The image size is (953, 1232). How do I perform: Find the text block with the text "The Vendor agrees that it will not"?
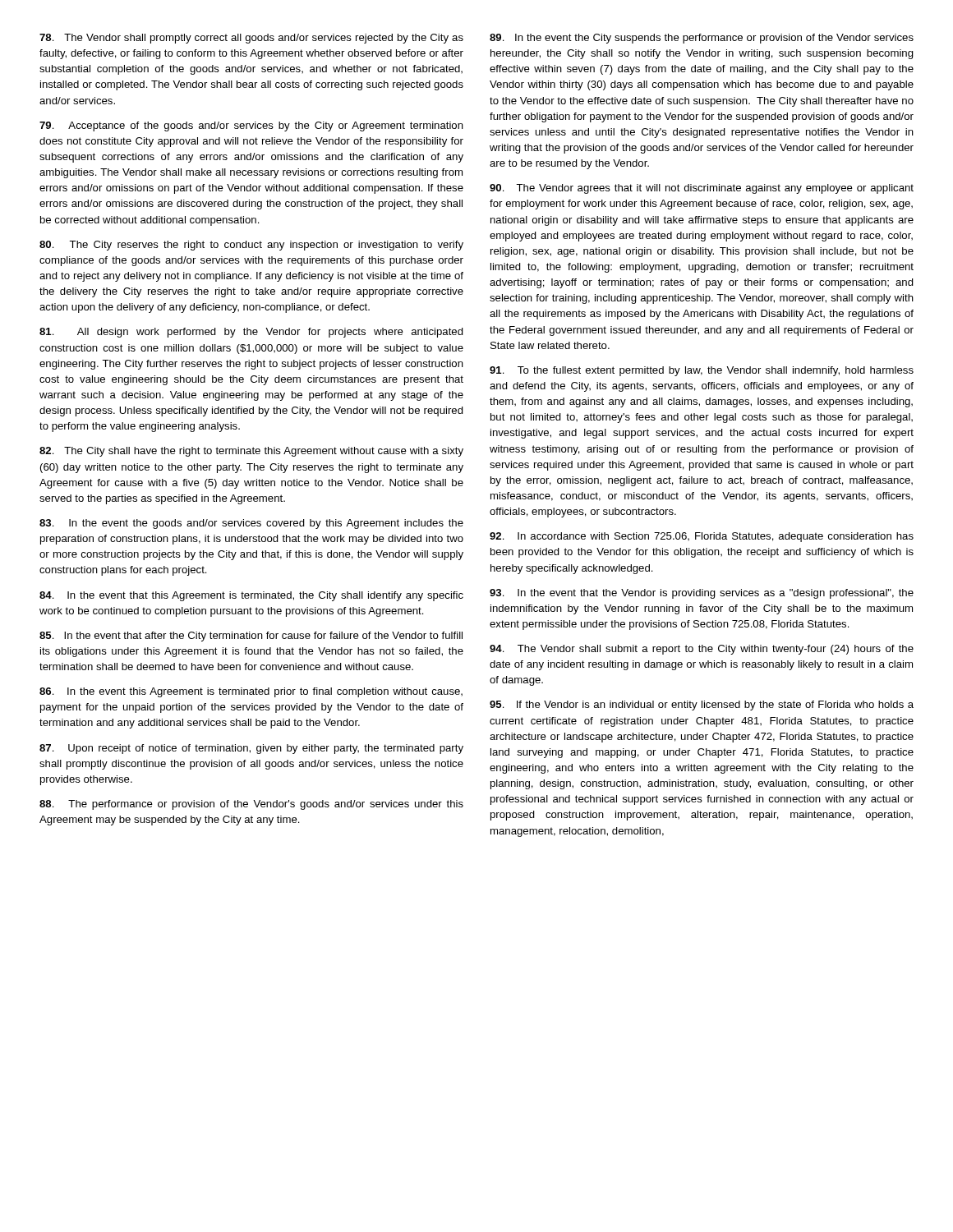[702, 266]
